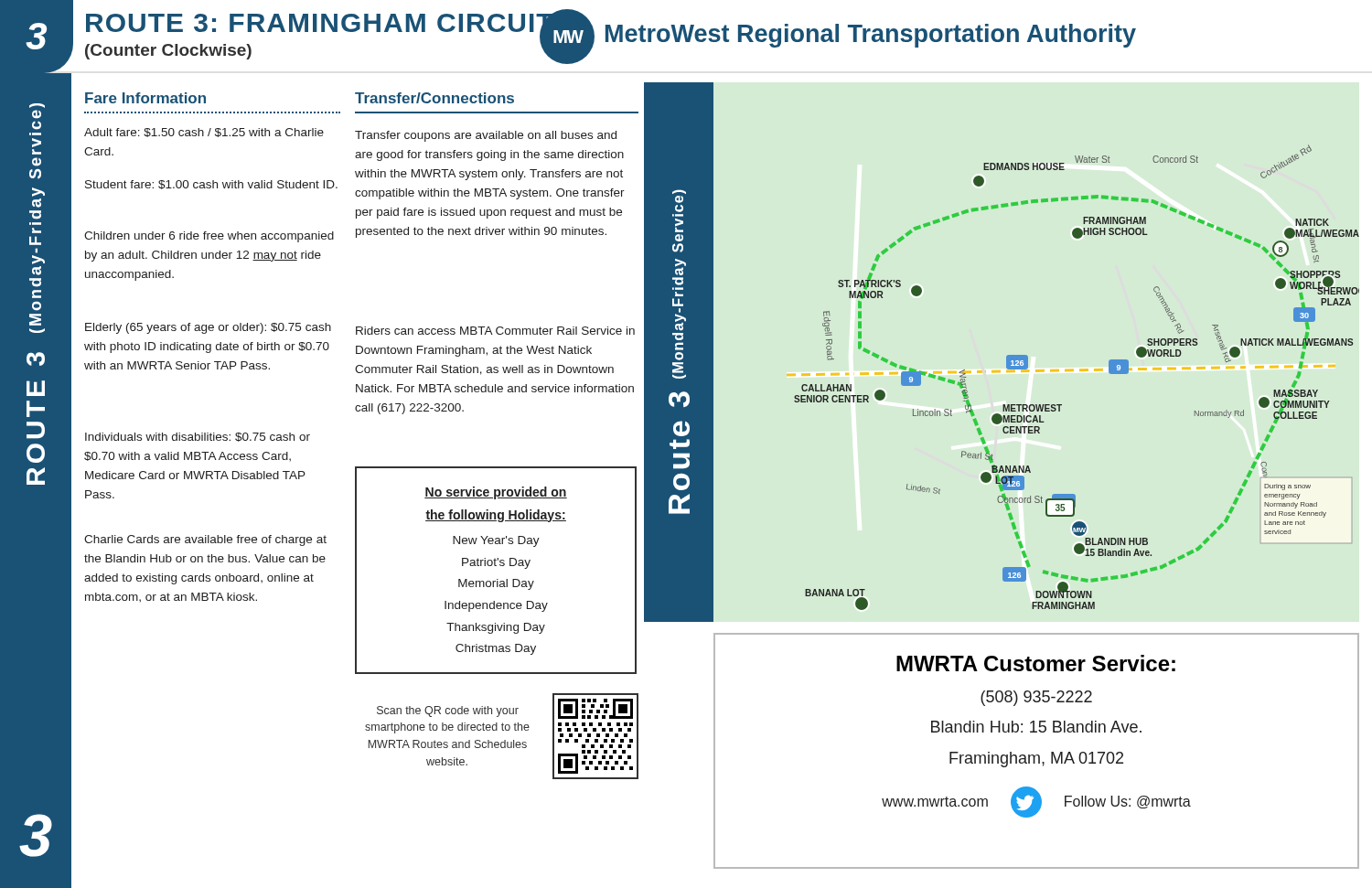Find the text block that says "Charlie Cards are"

pos(205,568)
